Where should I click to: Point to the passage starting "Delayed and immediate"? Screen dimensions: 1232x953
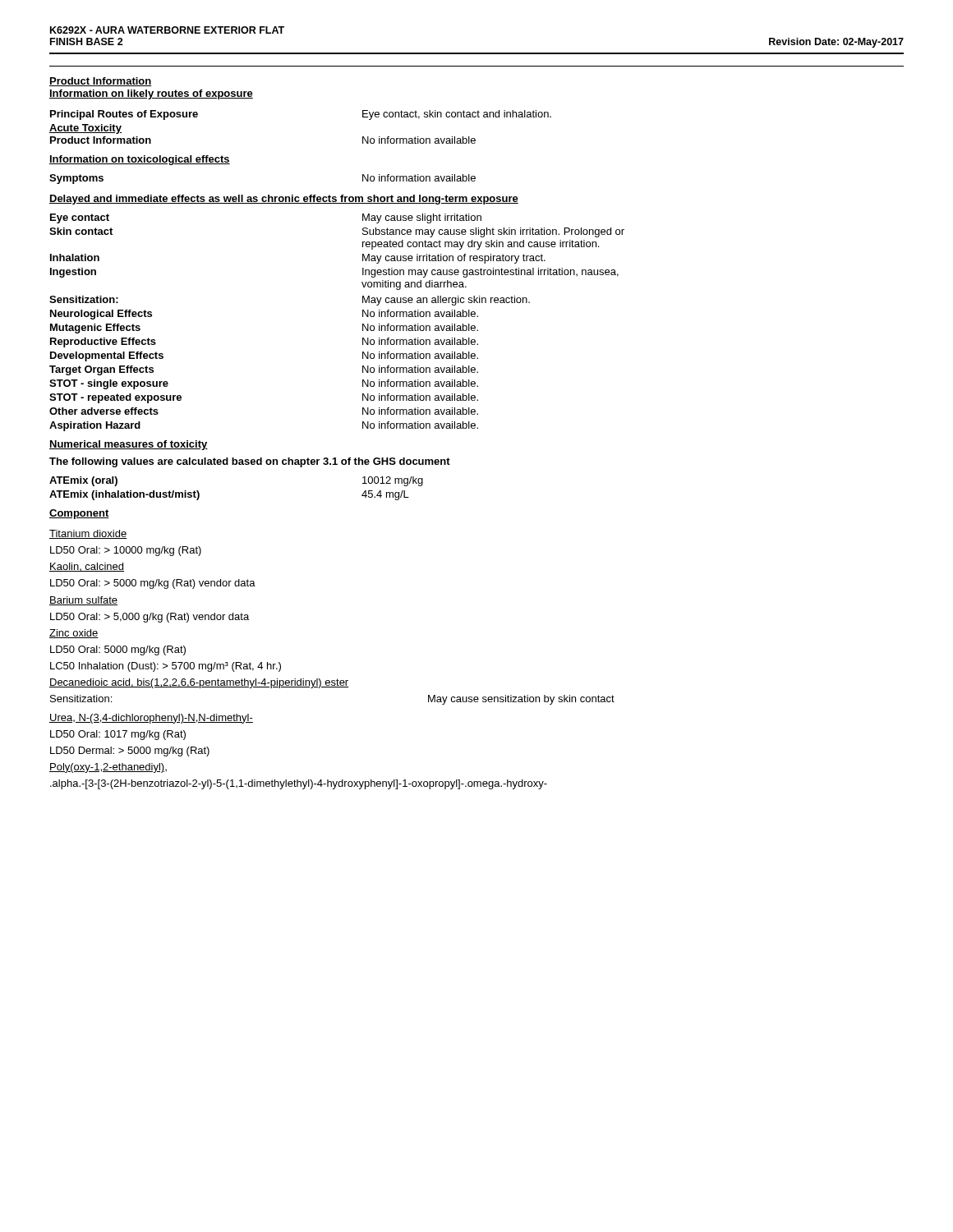(284, 198)
